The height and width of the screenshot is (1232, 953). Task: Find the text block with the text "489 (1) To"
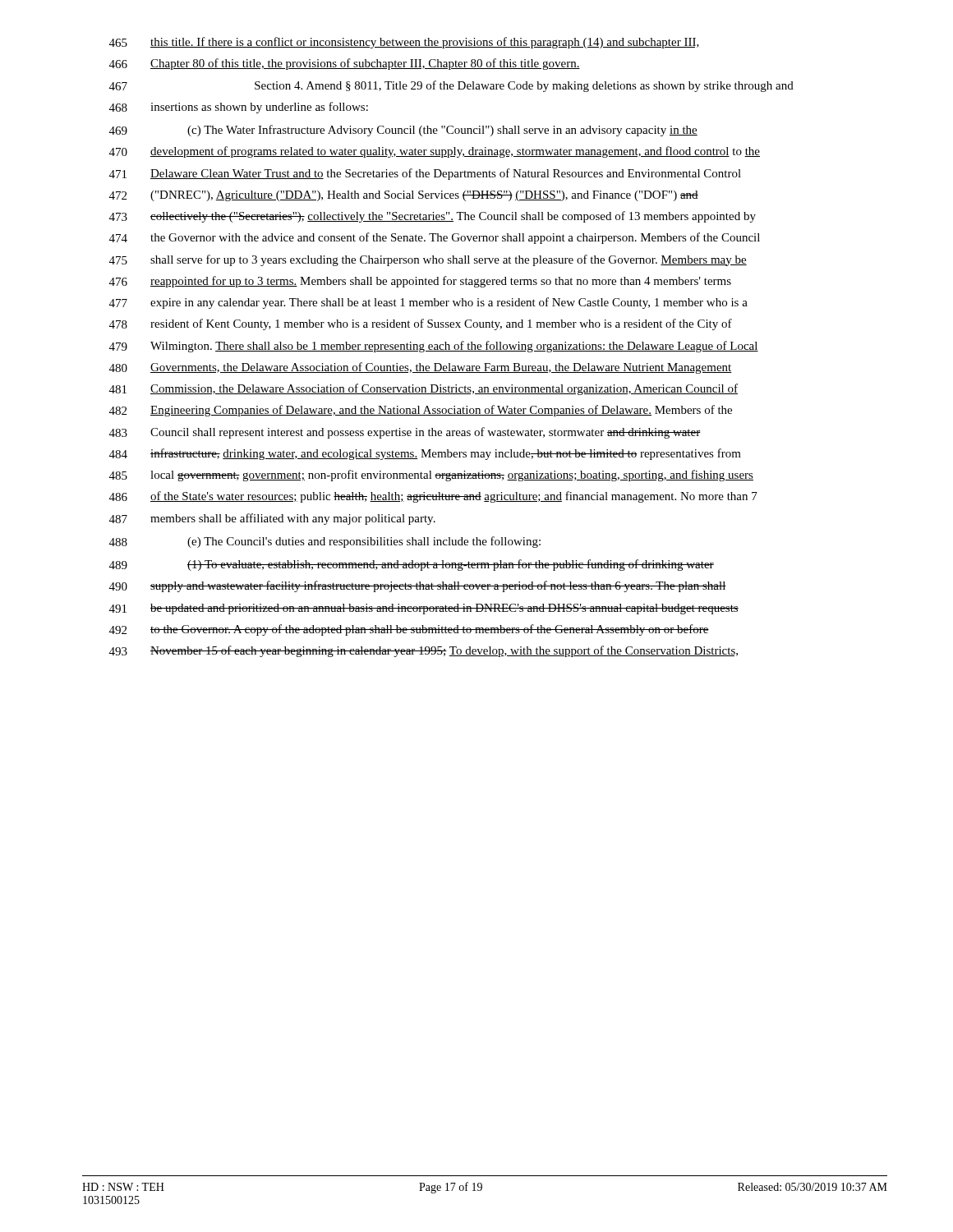(485, 565)
